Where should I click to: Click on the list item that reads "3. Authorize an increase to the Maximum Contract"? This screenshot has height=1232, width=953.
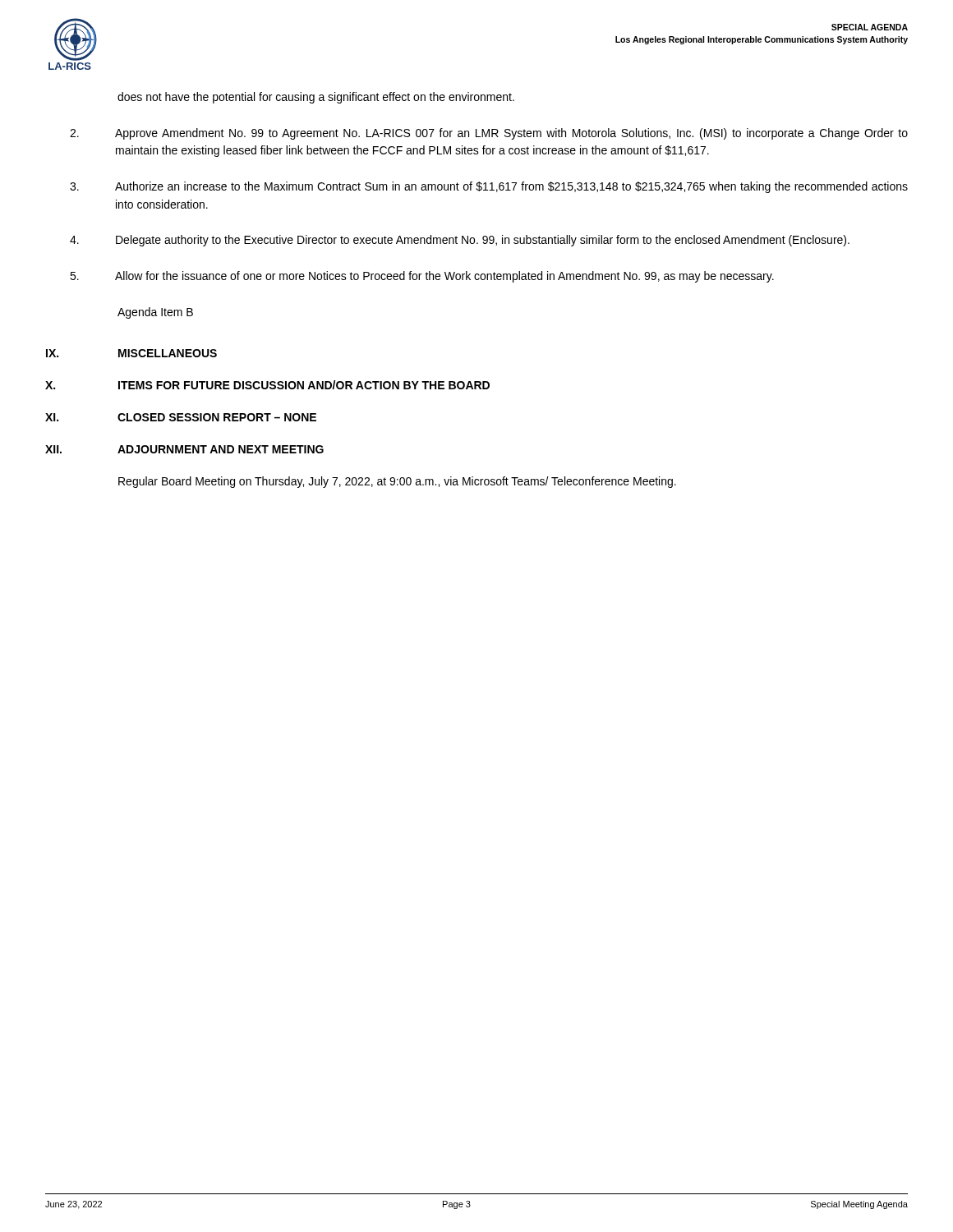tap(476, 196)
